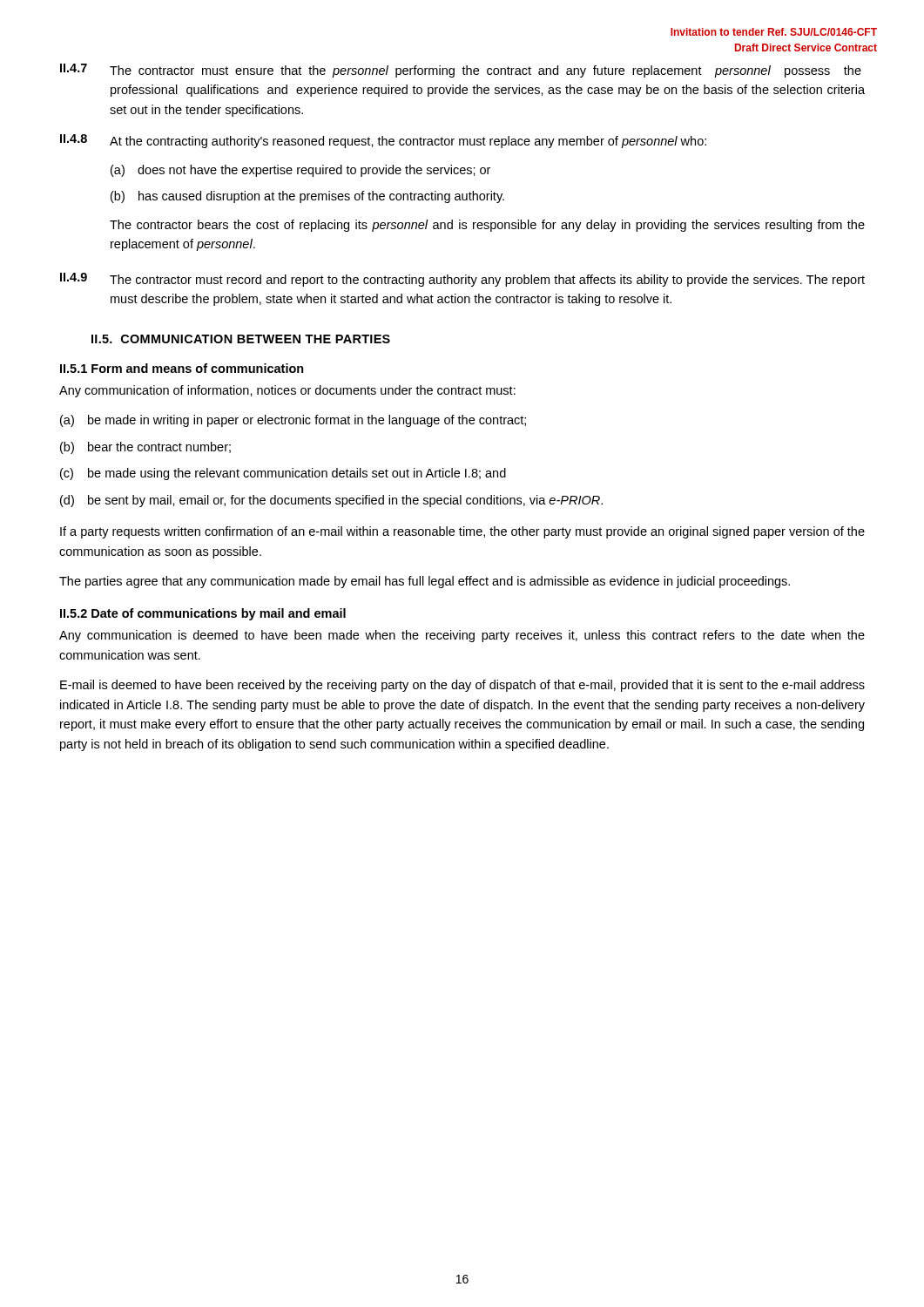Image resolution: width=924 pixels, height=1307 pixels.
Task: Click the passage that begins "II.4.9 The contractor must record and"
Action: point(462,290)
